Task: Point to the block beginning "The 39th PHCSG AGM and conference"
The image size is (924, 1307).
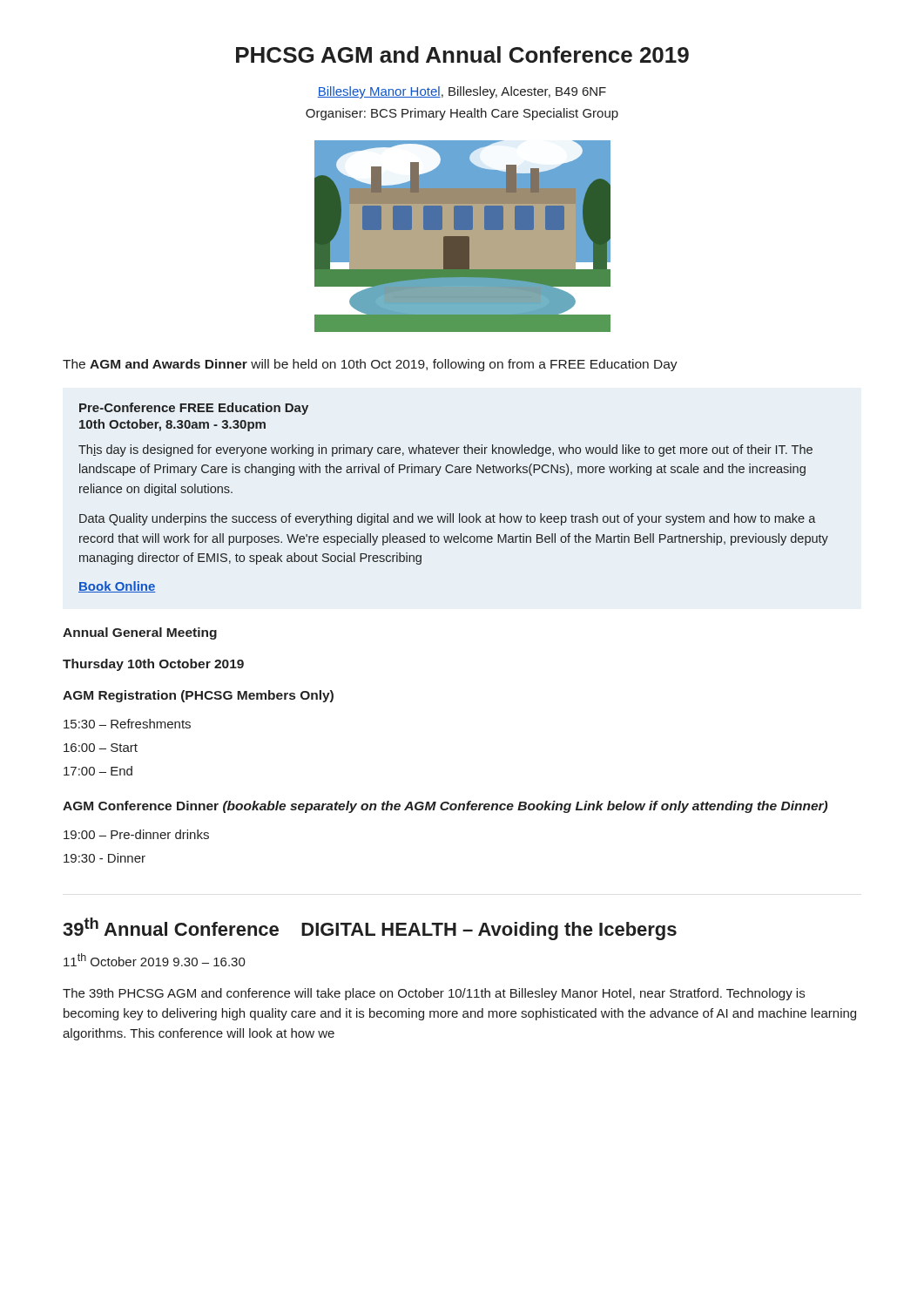Action: (460, 1013)
